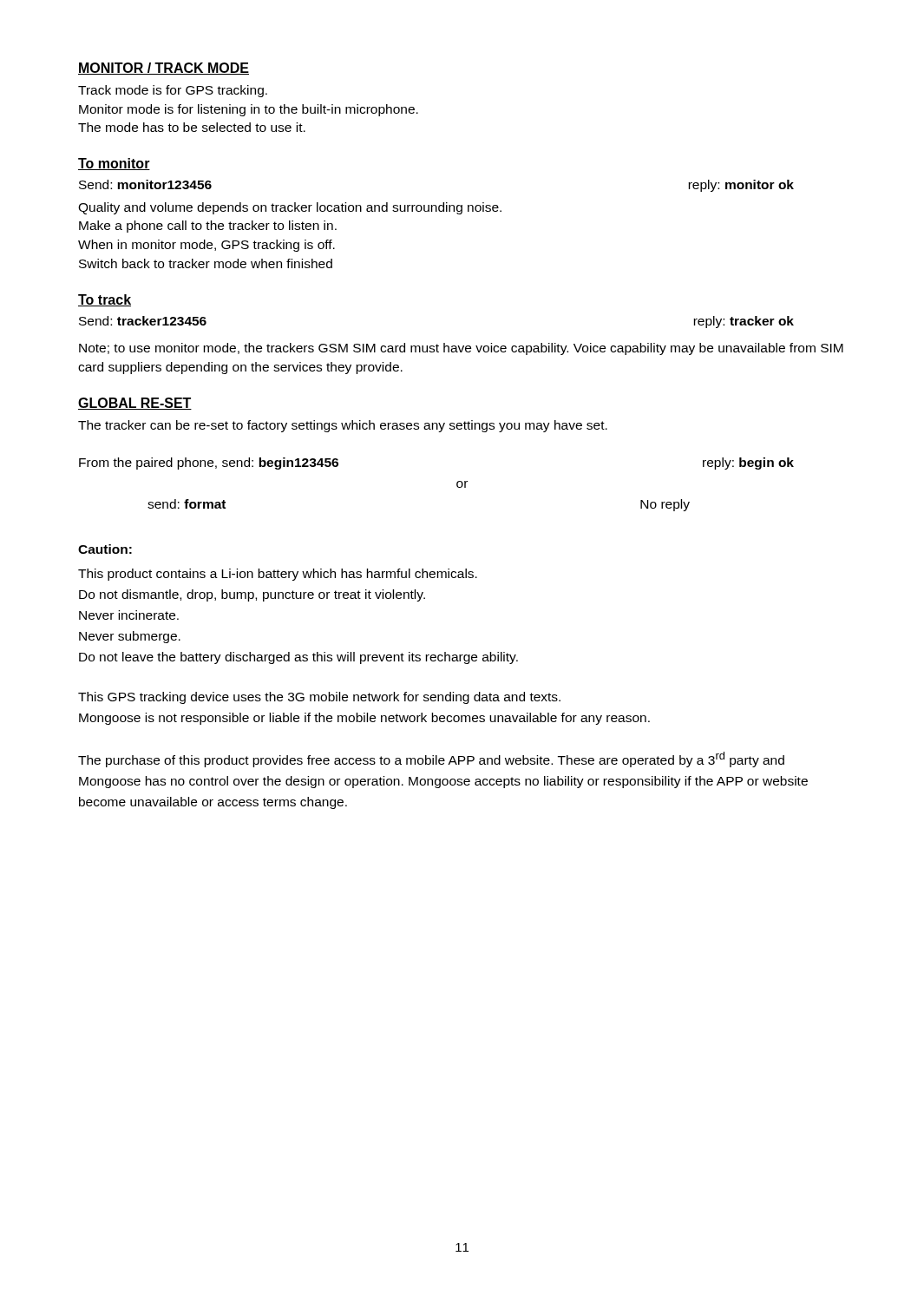
Task: Find the text block with the text "Send: tracker123456 reply:"
Action: coord(150,322)
